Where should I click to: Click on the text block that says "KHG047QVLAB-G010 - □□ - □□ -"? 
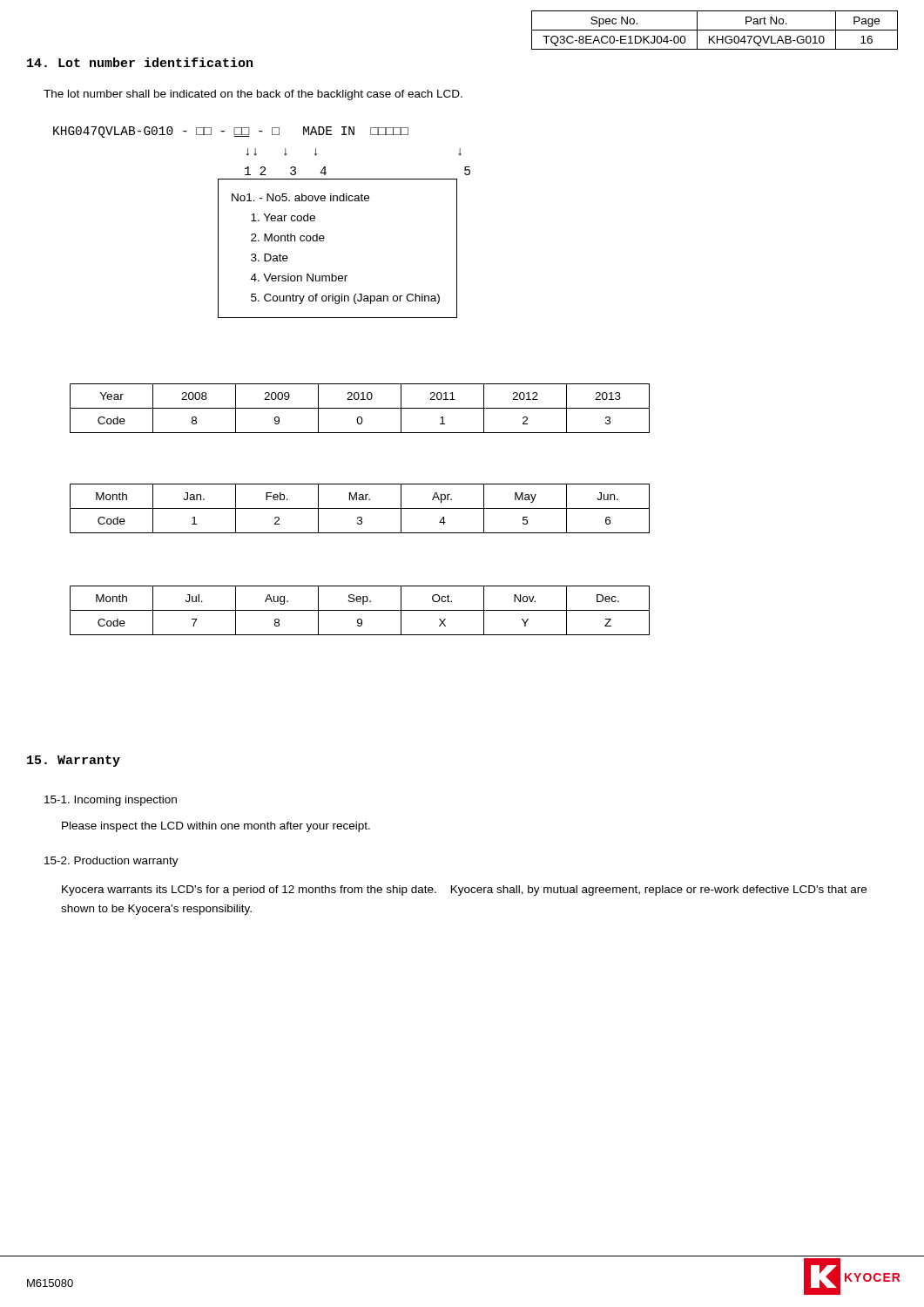pos(262,152)
